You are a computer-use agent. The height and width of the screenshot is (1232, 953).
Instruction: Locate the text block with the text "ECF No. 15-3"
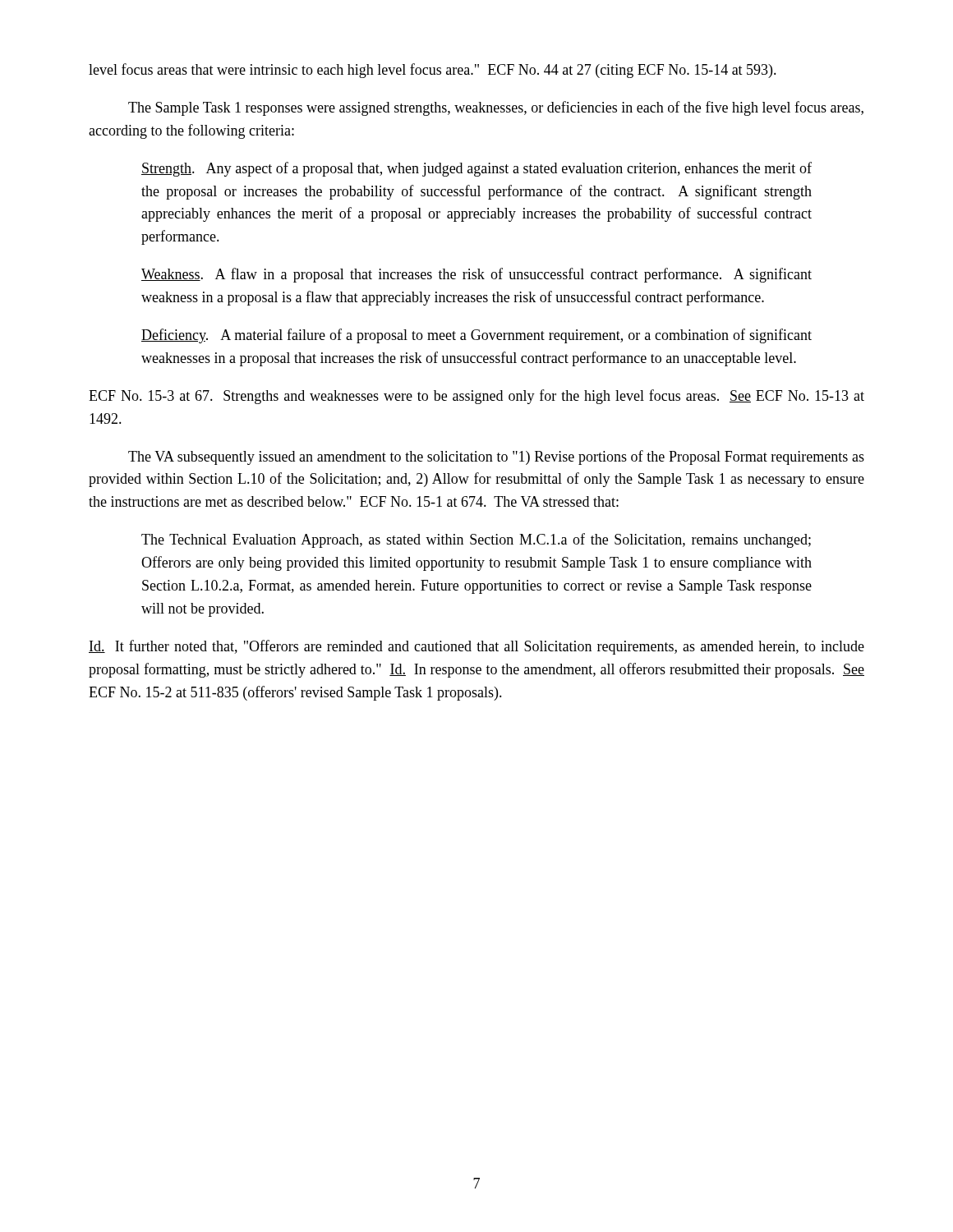tap(476, 408)
